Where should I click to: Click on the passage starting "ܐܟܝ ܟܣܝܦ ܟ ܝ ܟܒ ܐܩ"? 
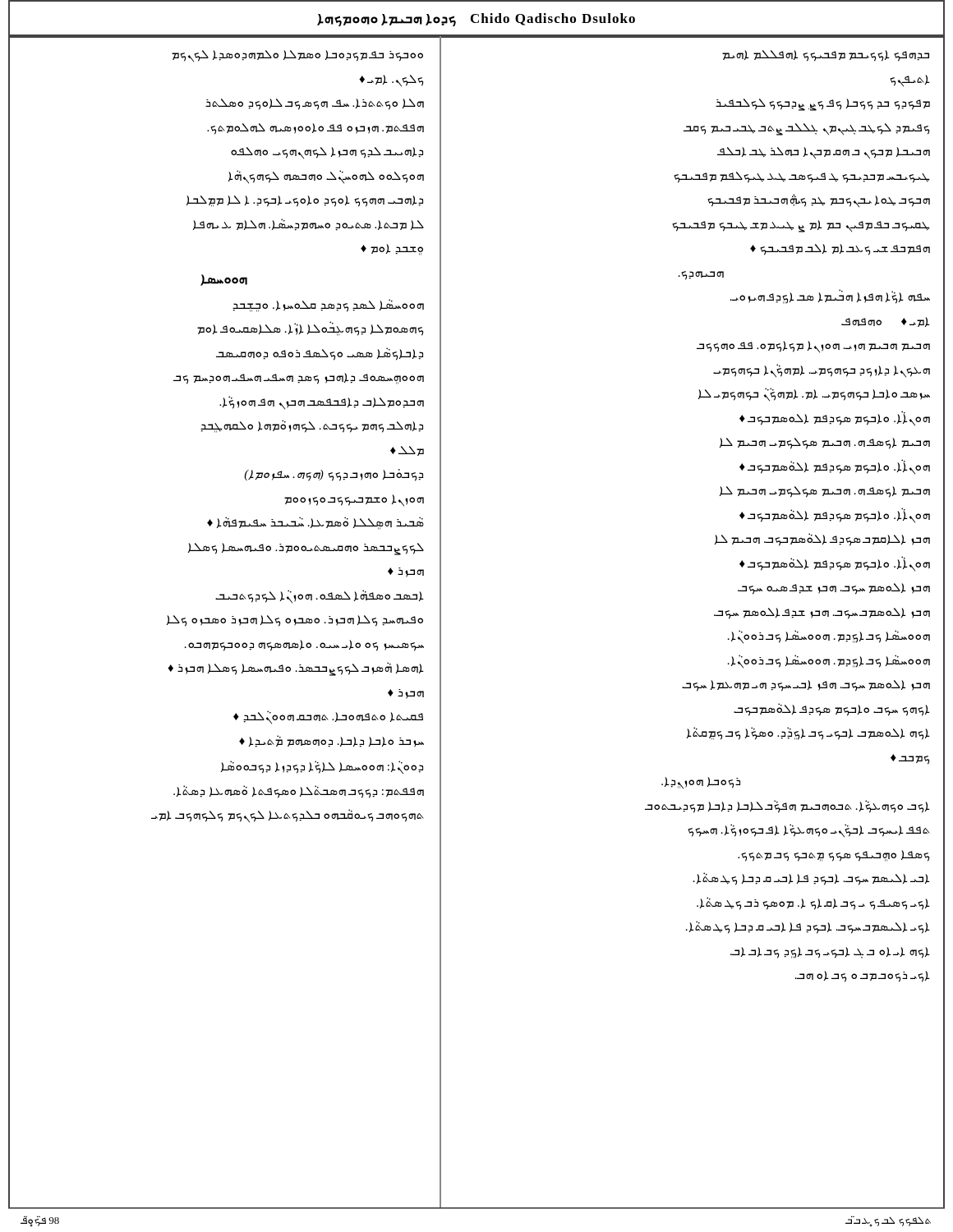[x=813, y=902]
